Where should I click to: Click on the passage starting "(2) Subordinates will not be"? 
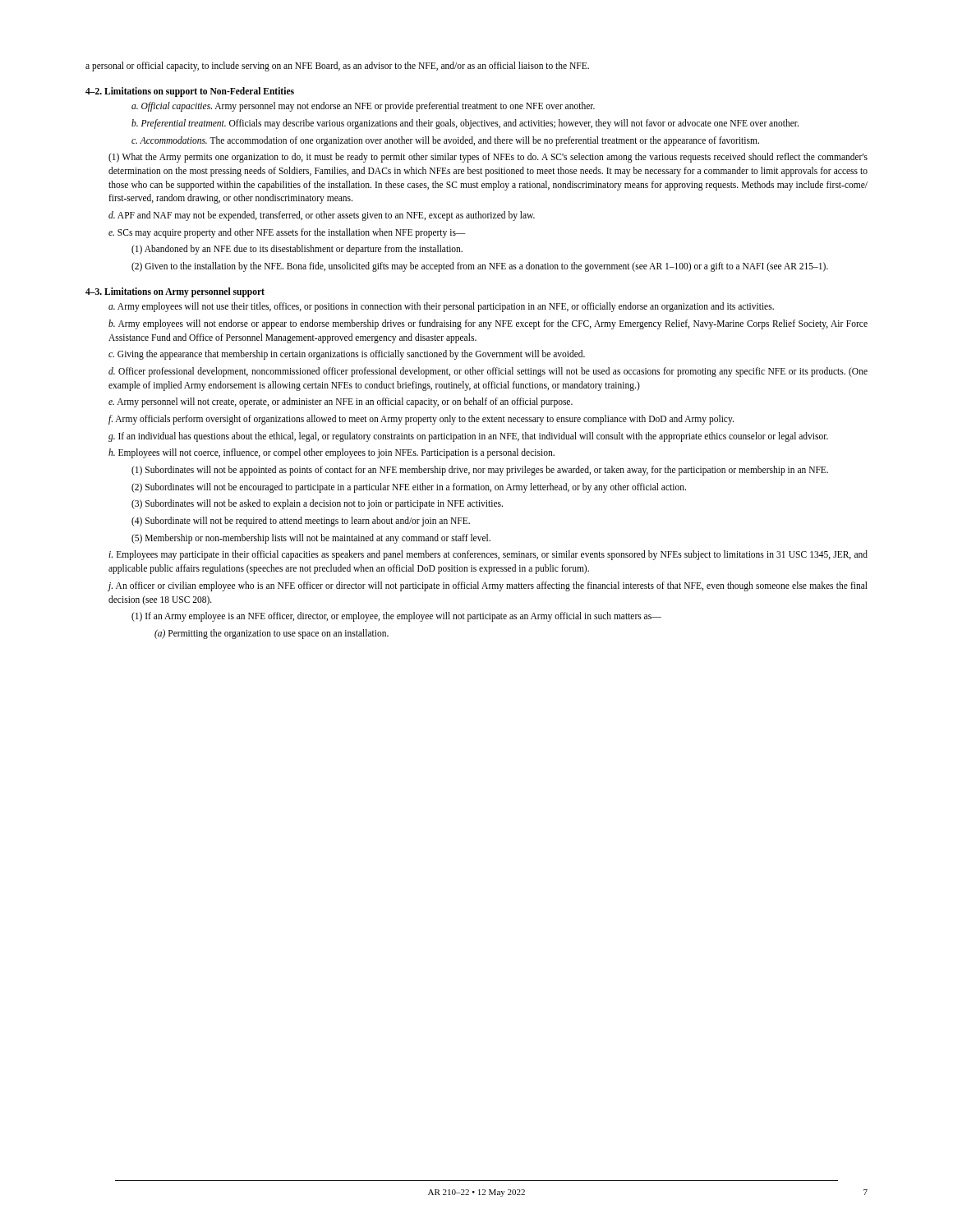click(x=499, y=487)
